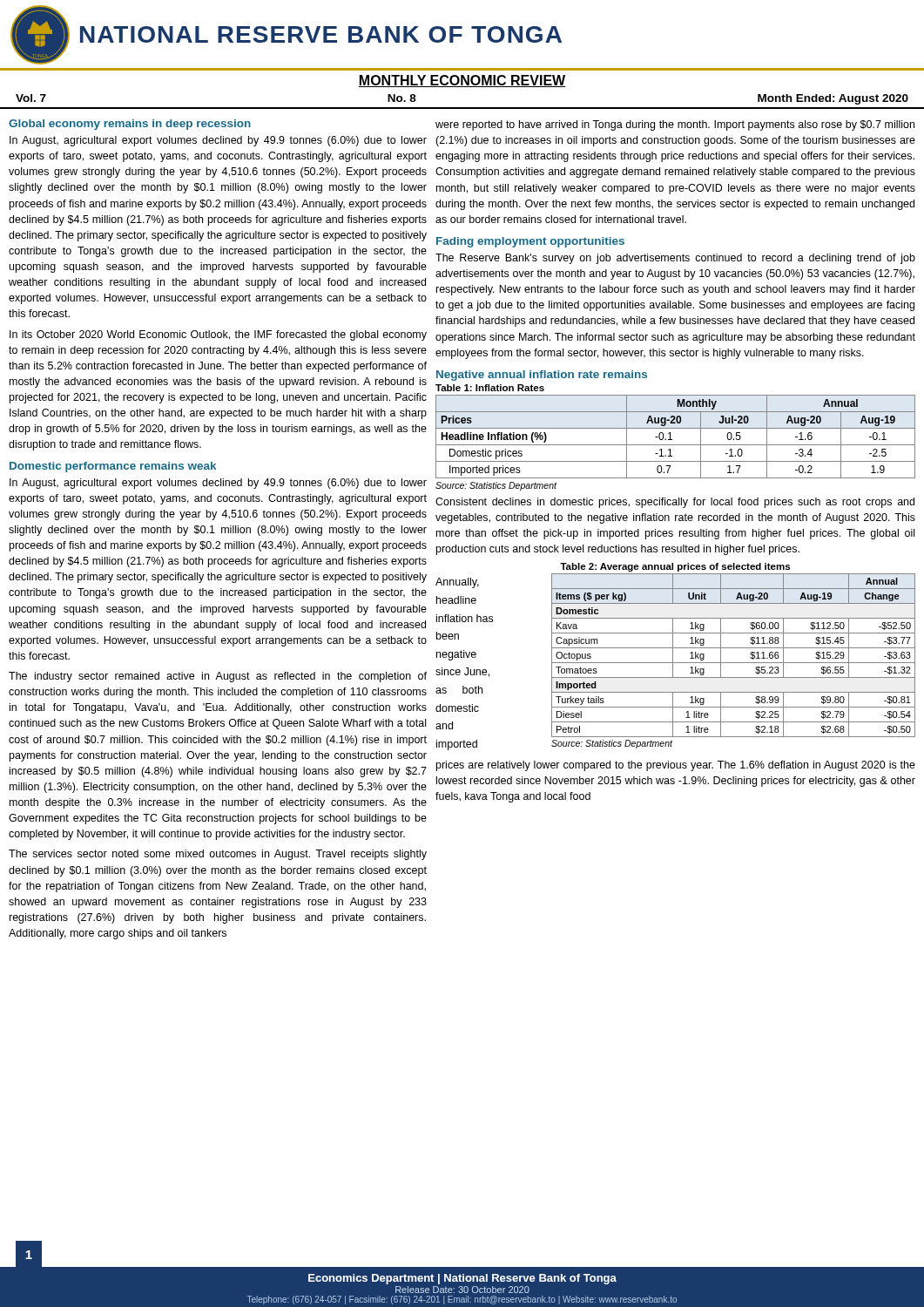This screenshot has height=1307, width=924.
Task: Click the passage that begins "The Reserve Bank's survey"
Action: click(675, 305)
